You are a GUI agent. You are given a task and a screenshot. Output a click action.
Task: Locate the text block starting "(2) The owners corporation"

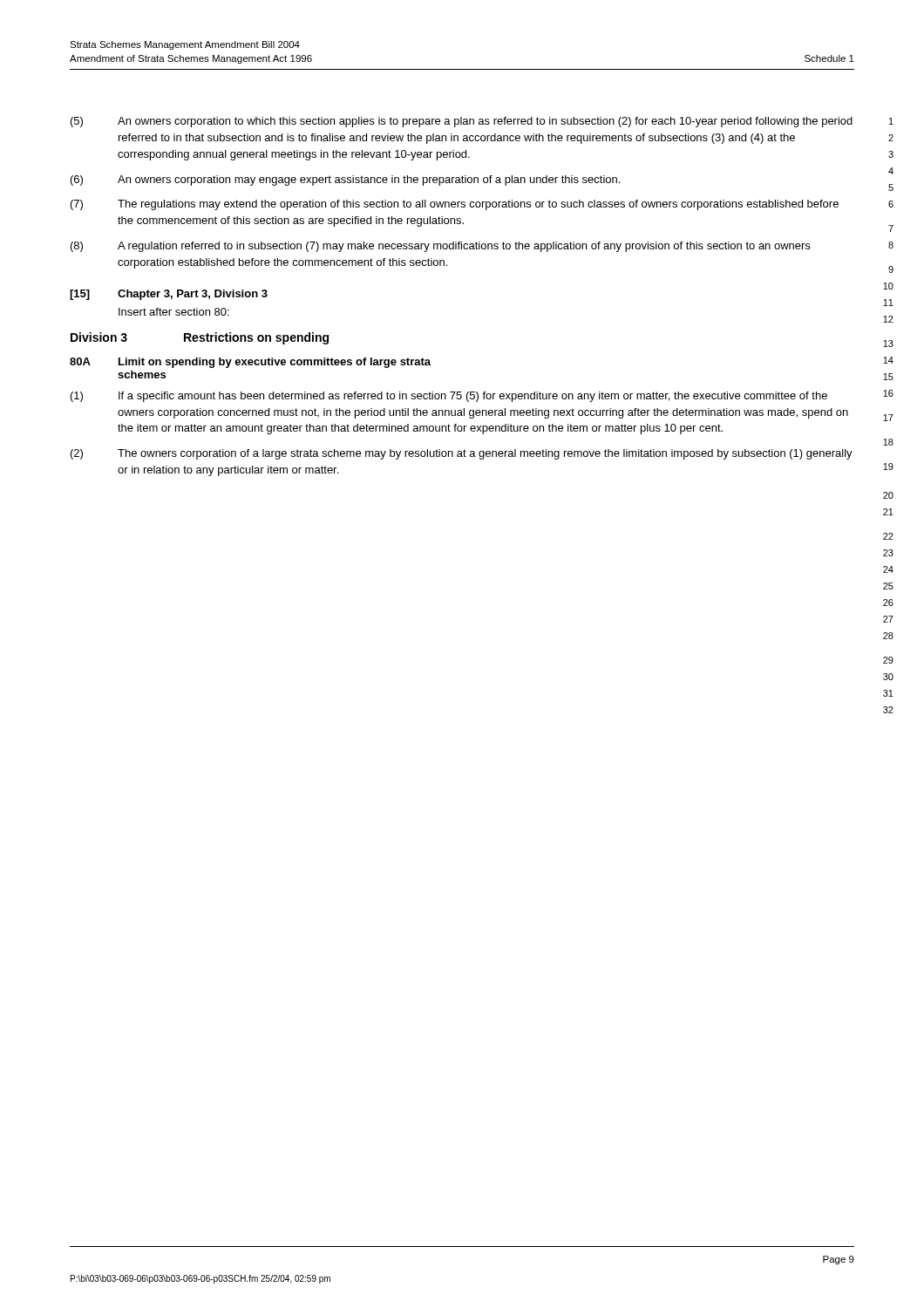pos(462,462)
